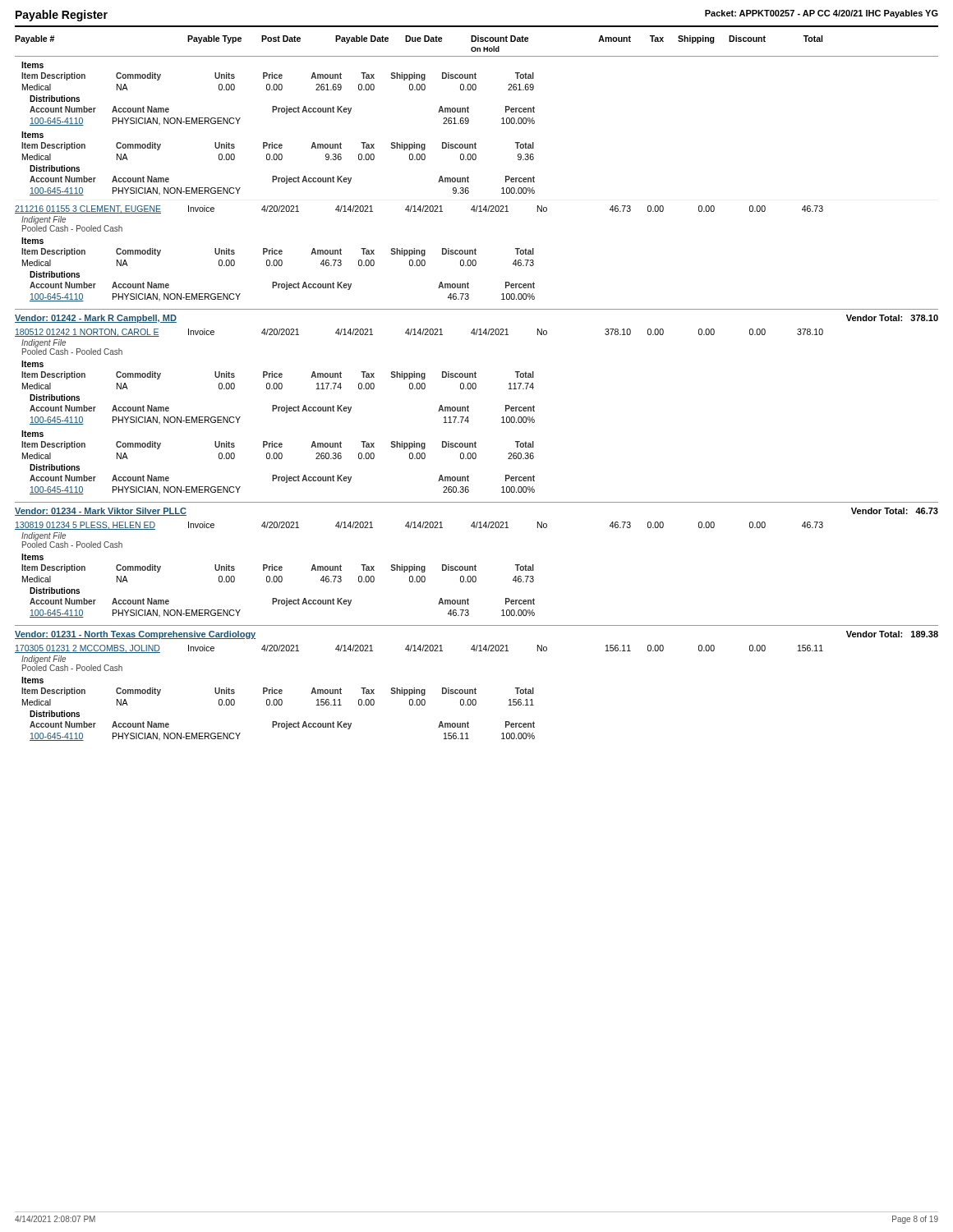Click the passage that begins "Medical NA 0.00 0.00 9.36 0.00 0.00 0.00"
Viewport: 953px width, 1232px height.
click(278, 157)
